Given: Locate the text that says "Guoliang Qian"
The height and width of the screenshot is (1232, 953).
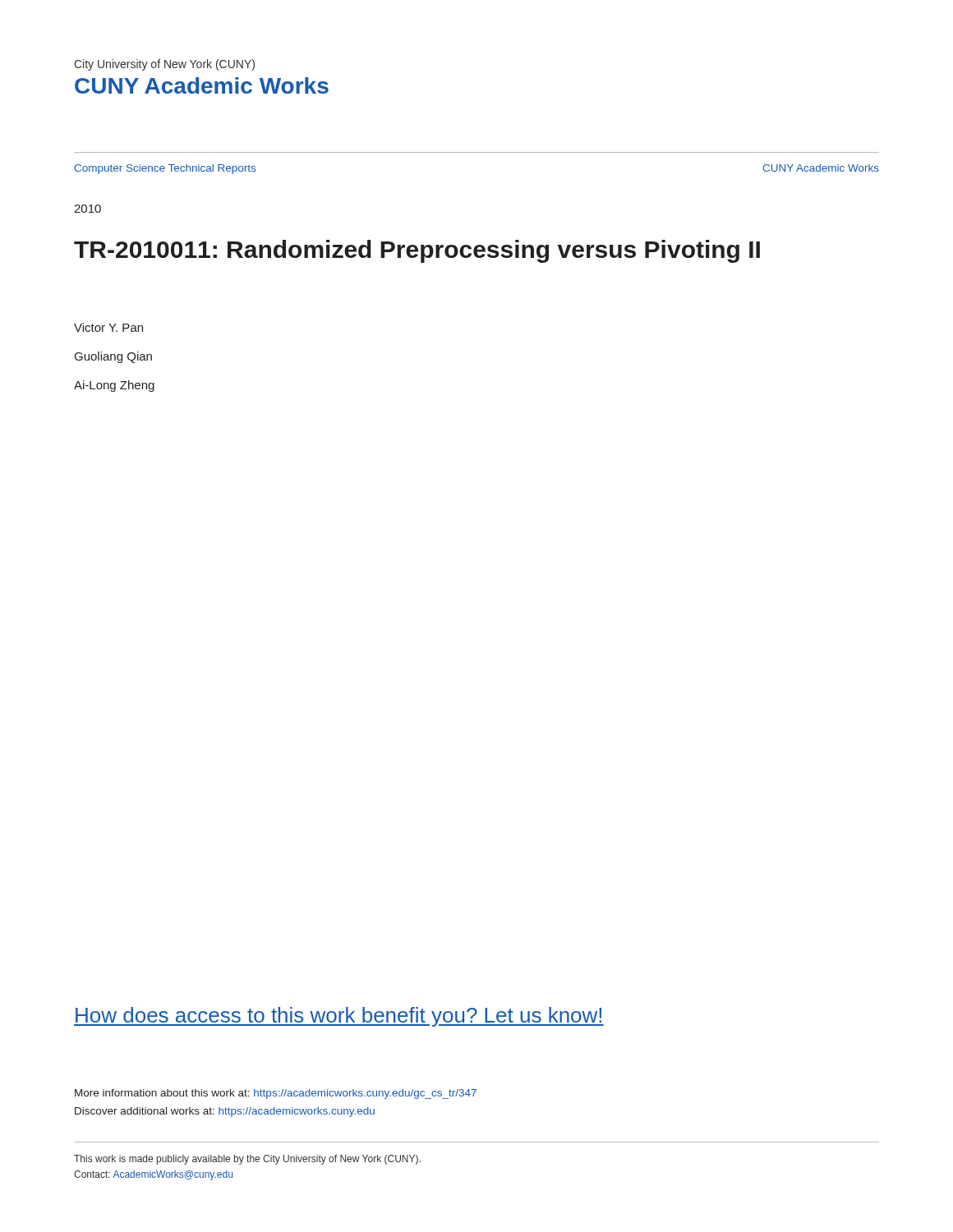Looking at the screenshot, I should 113,356.
